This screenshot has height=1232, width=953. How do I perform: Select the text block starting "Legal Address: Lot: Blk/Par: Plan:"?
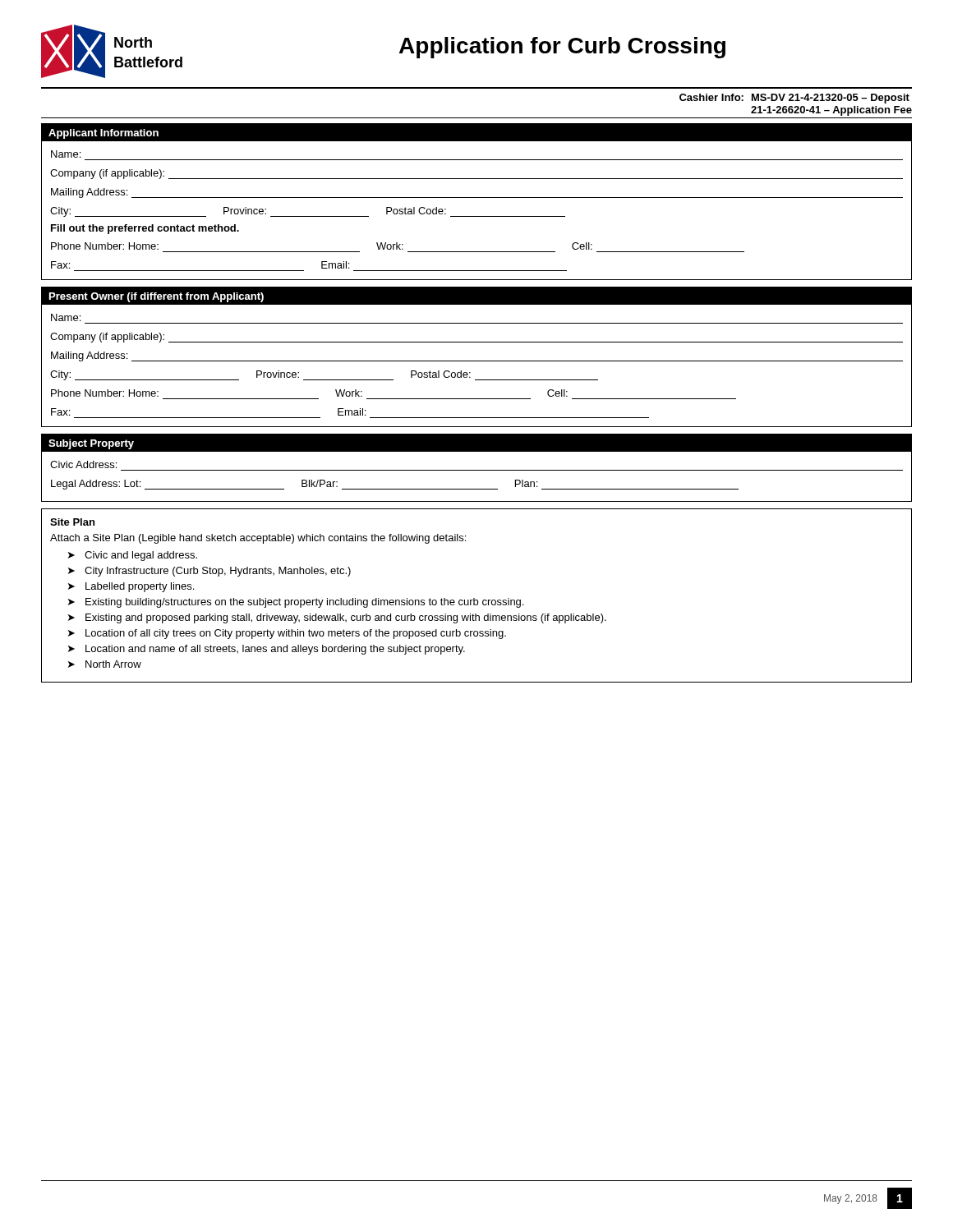click(395, 483)
